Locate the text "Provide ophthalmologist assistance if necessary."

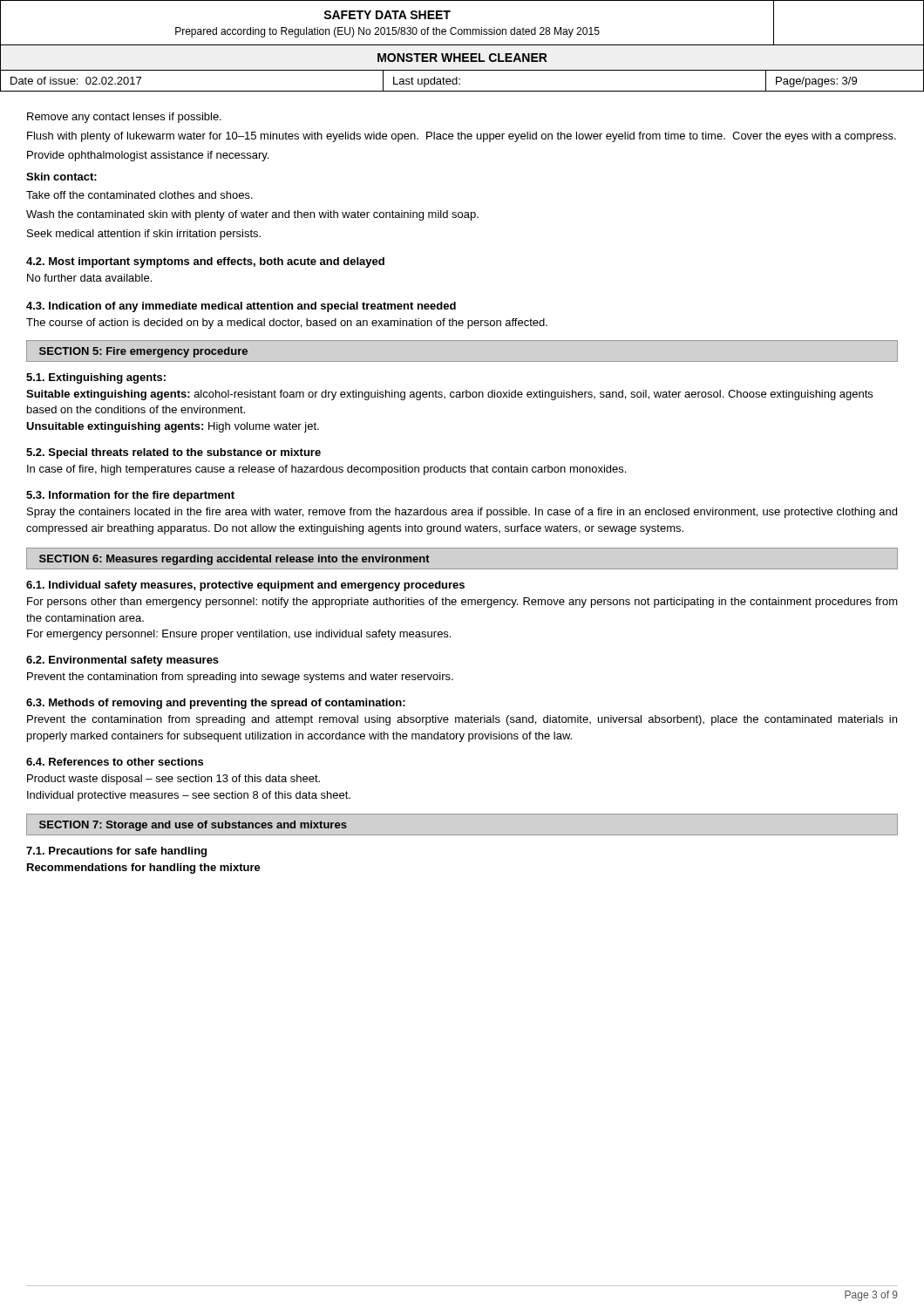pos(148,154)
